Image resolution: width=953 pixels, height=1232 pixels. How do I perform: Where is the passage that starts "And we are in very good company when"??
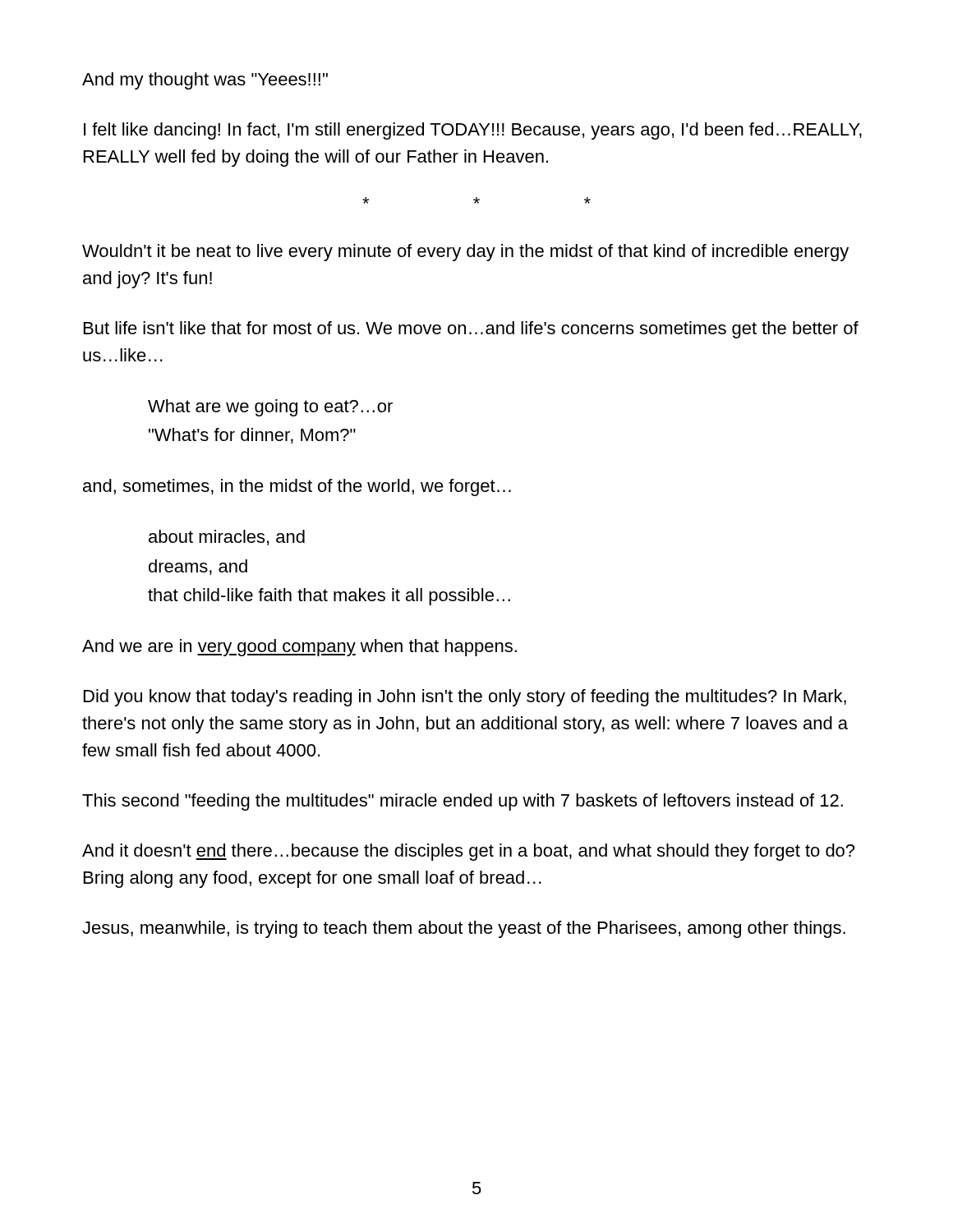coord(300,646)
